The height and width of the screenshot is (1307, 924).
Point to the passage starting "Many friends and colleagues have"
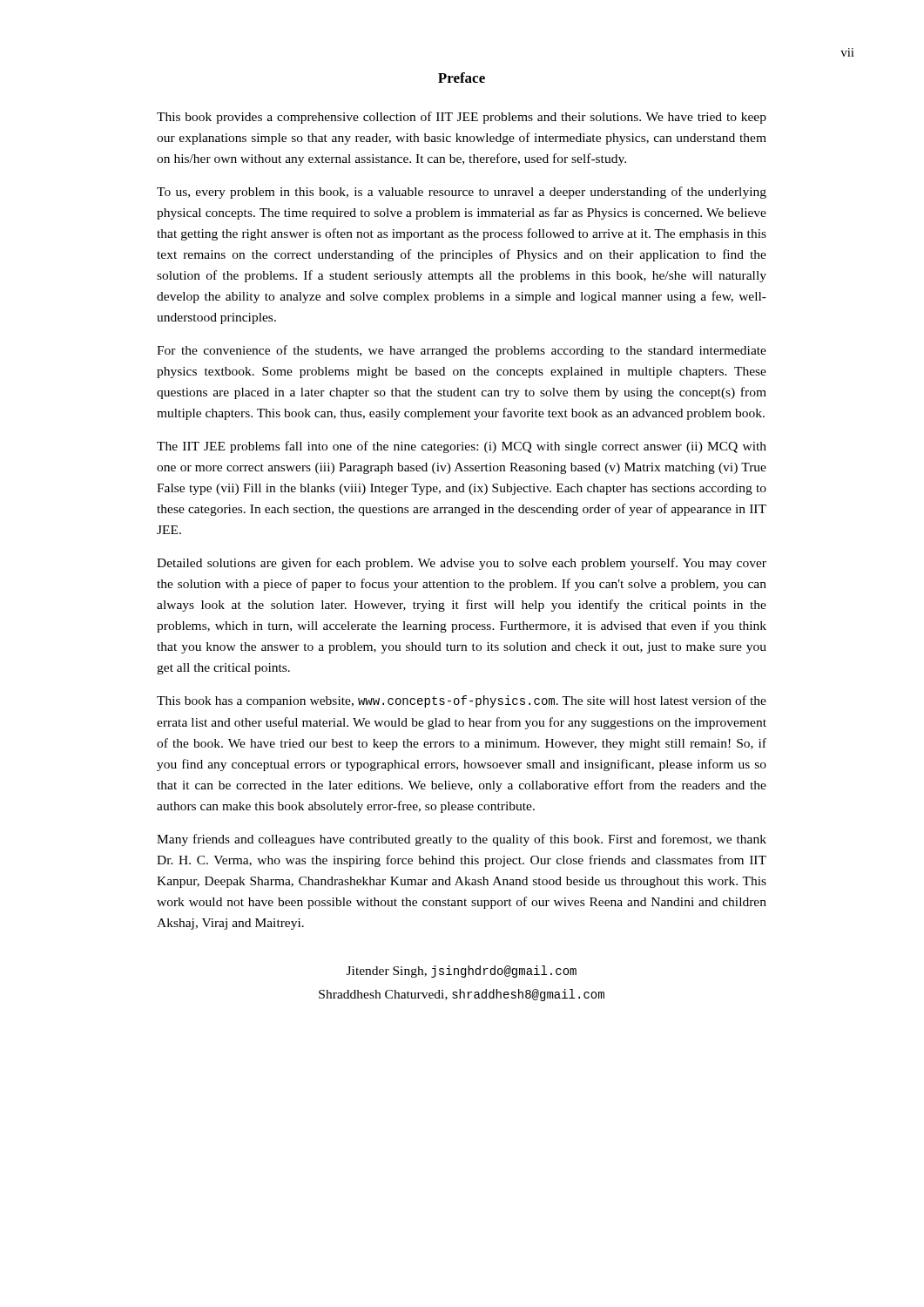pos(462,881)
